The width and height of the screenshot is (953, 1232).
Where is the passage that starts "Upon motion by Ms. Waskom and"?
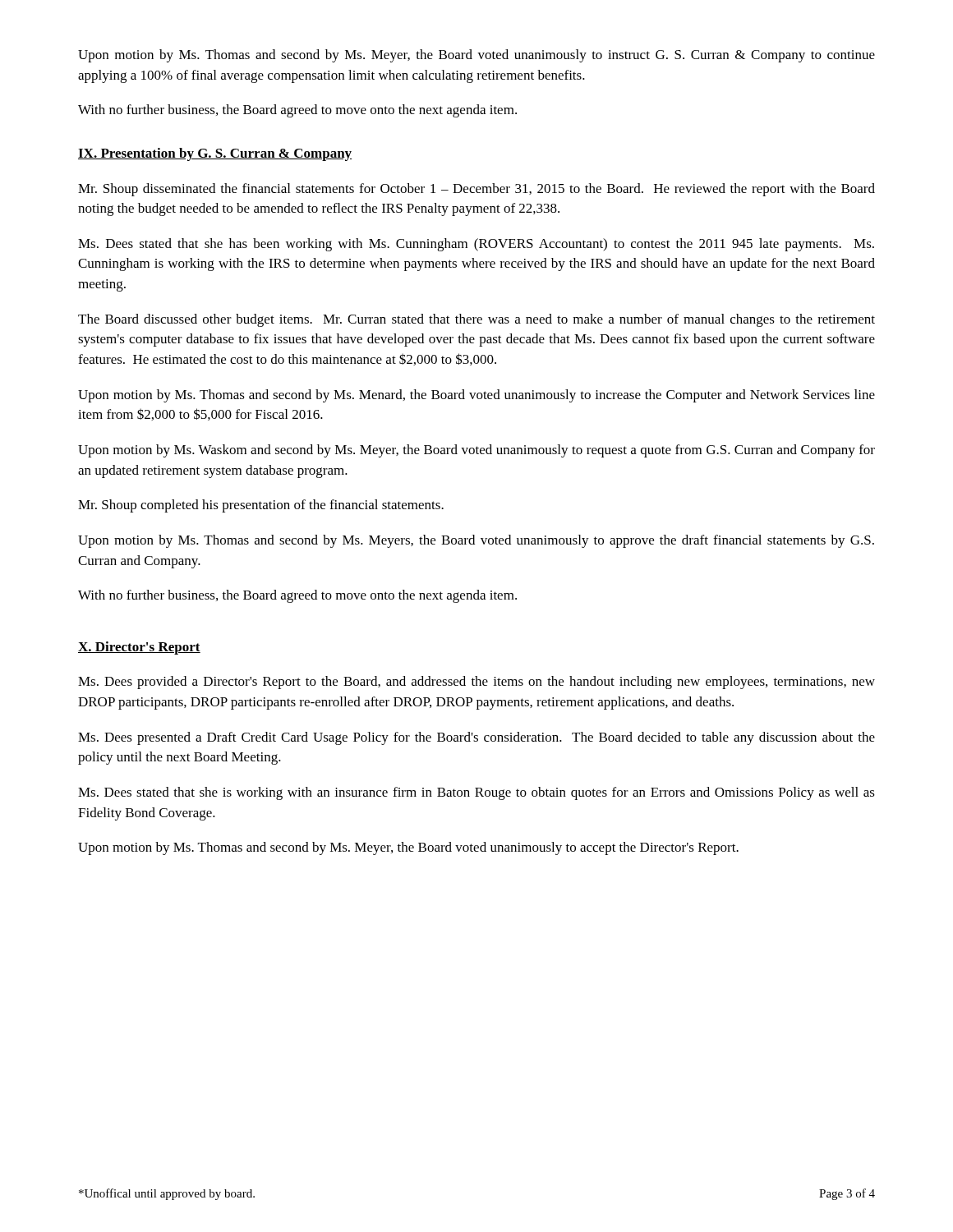tap(476, 460)
